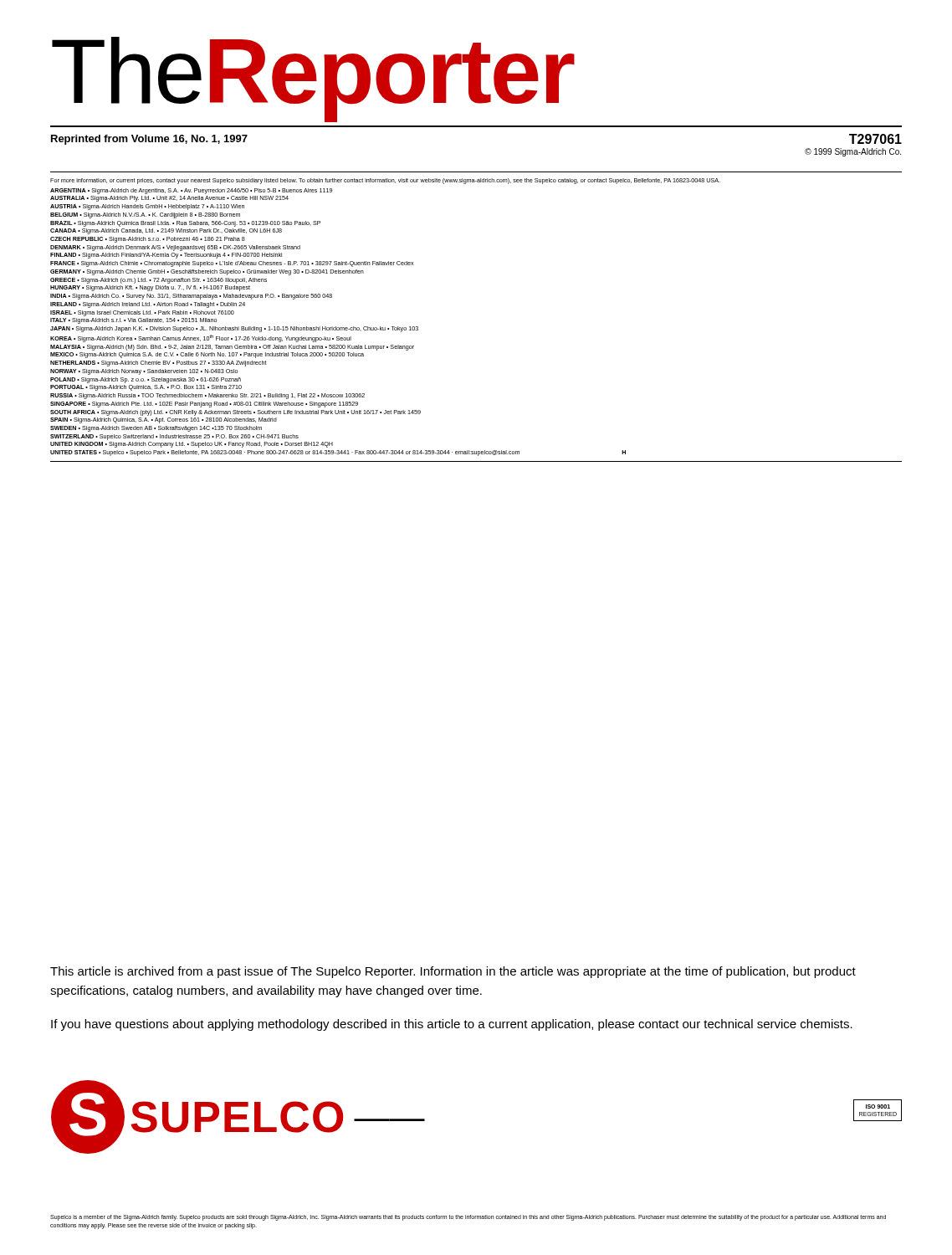This screenshot has width=952, height=1255.
Task: Click on the text block with the text "Reprinted from Volume 16, No."
Action: click(x=149, y=139)
